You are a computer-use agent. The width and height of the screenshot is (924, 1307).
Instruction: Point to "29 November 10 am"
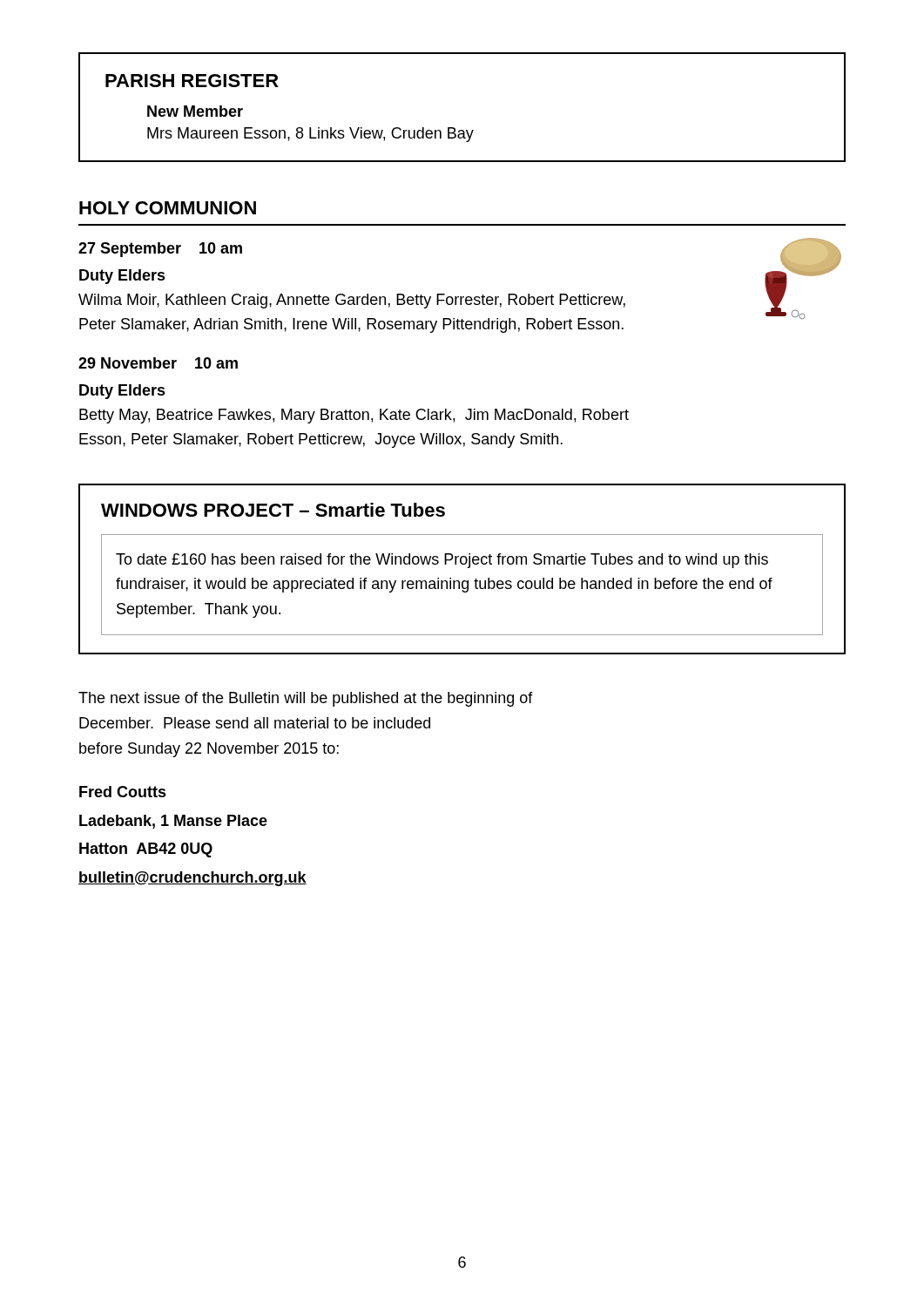[x=159, y=363]
